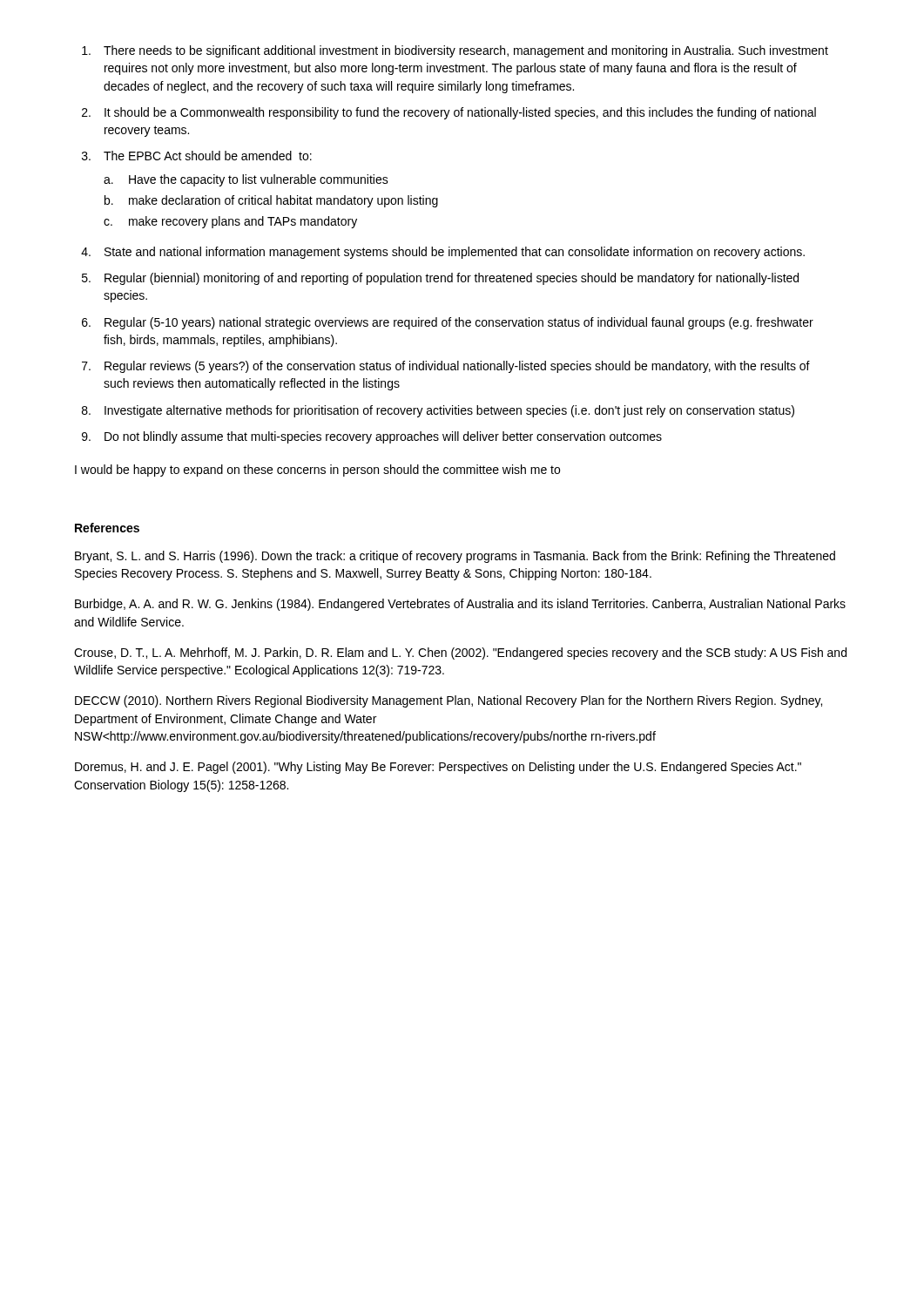Select the text block with the text "Burbidge, A. A. and R. W."

(460, 613)
